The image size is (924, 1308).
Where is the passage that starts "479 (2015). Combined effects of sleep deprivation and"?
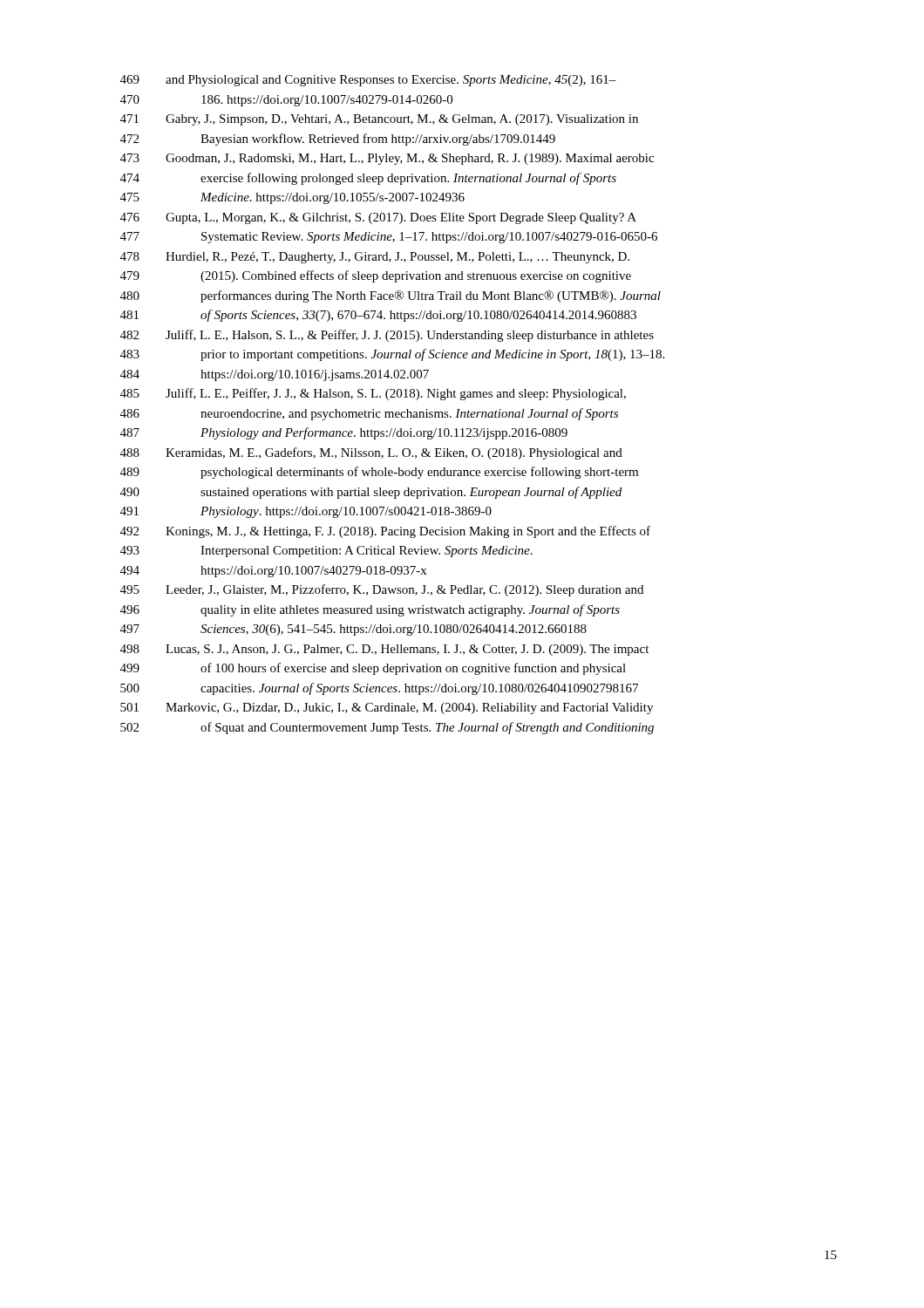462,276
